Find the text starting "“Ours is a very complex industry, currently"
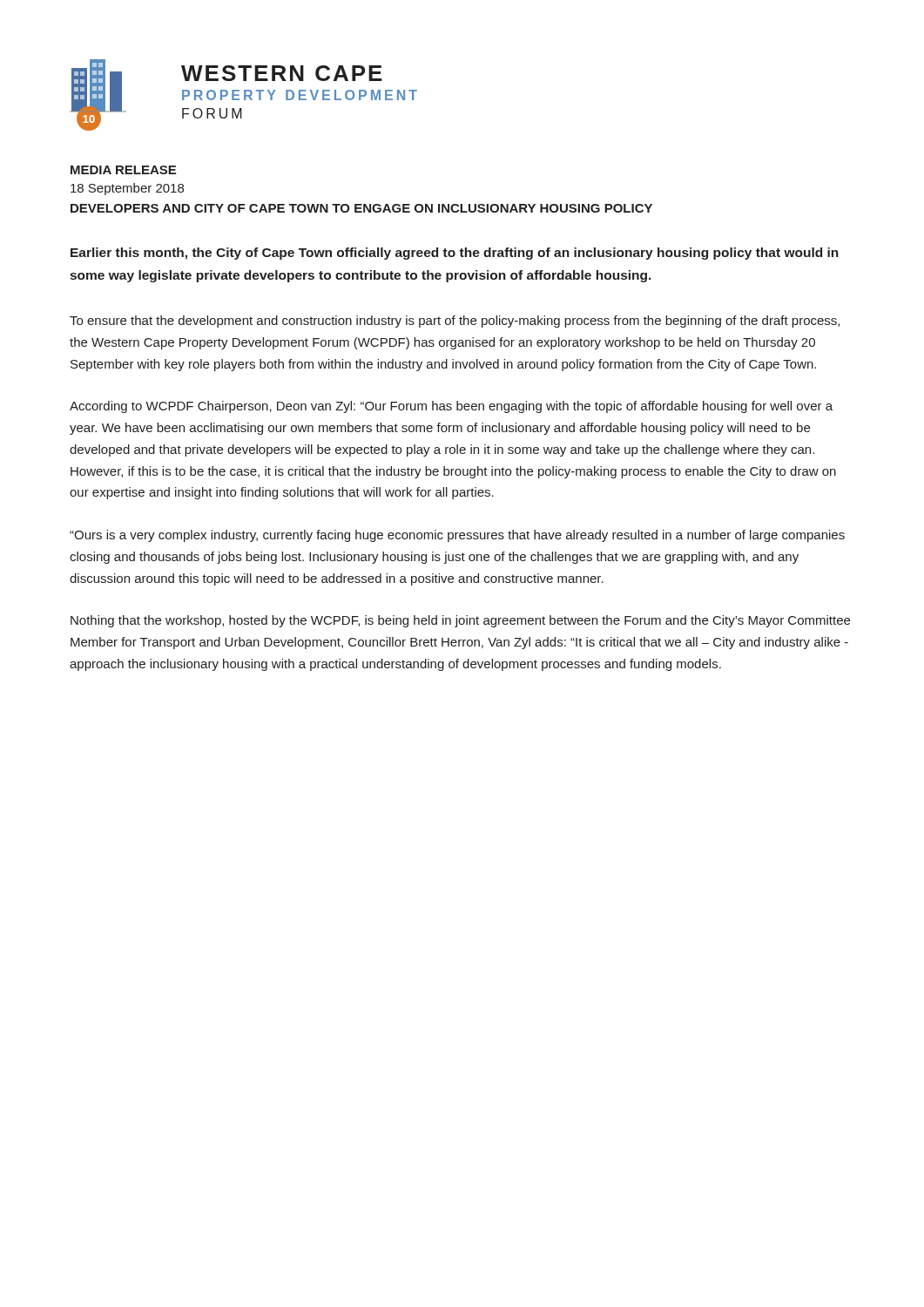924x1307 pixels. 457,556
